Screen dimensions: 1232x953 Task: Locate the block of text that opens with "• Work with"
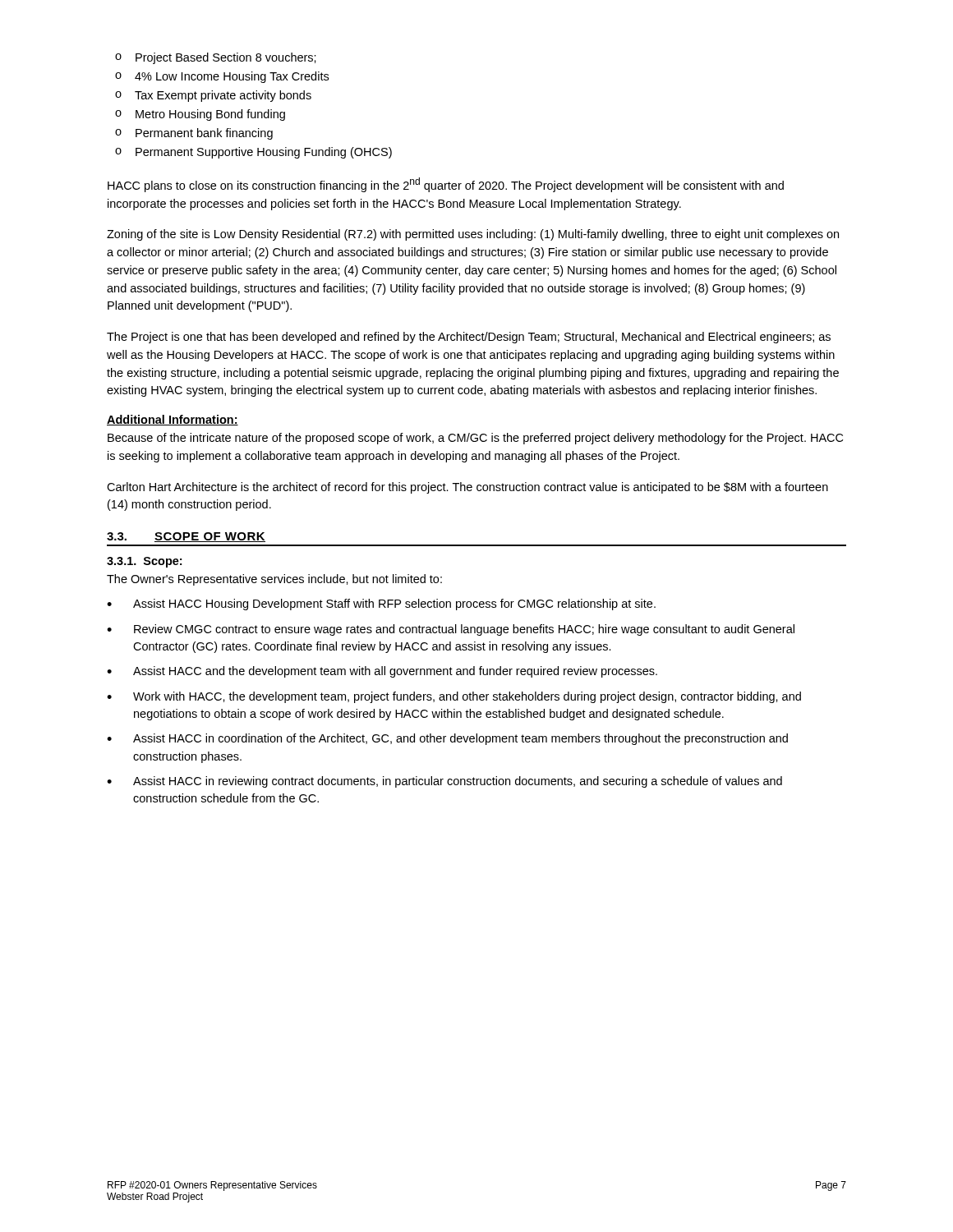pos(476,706)
